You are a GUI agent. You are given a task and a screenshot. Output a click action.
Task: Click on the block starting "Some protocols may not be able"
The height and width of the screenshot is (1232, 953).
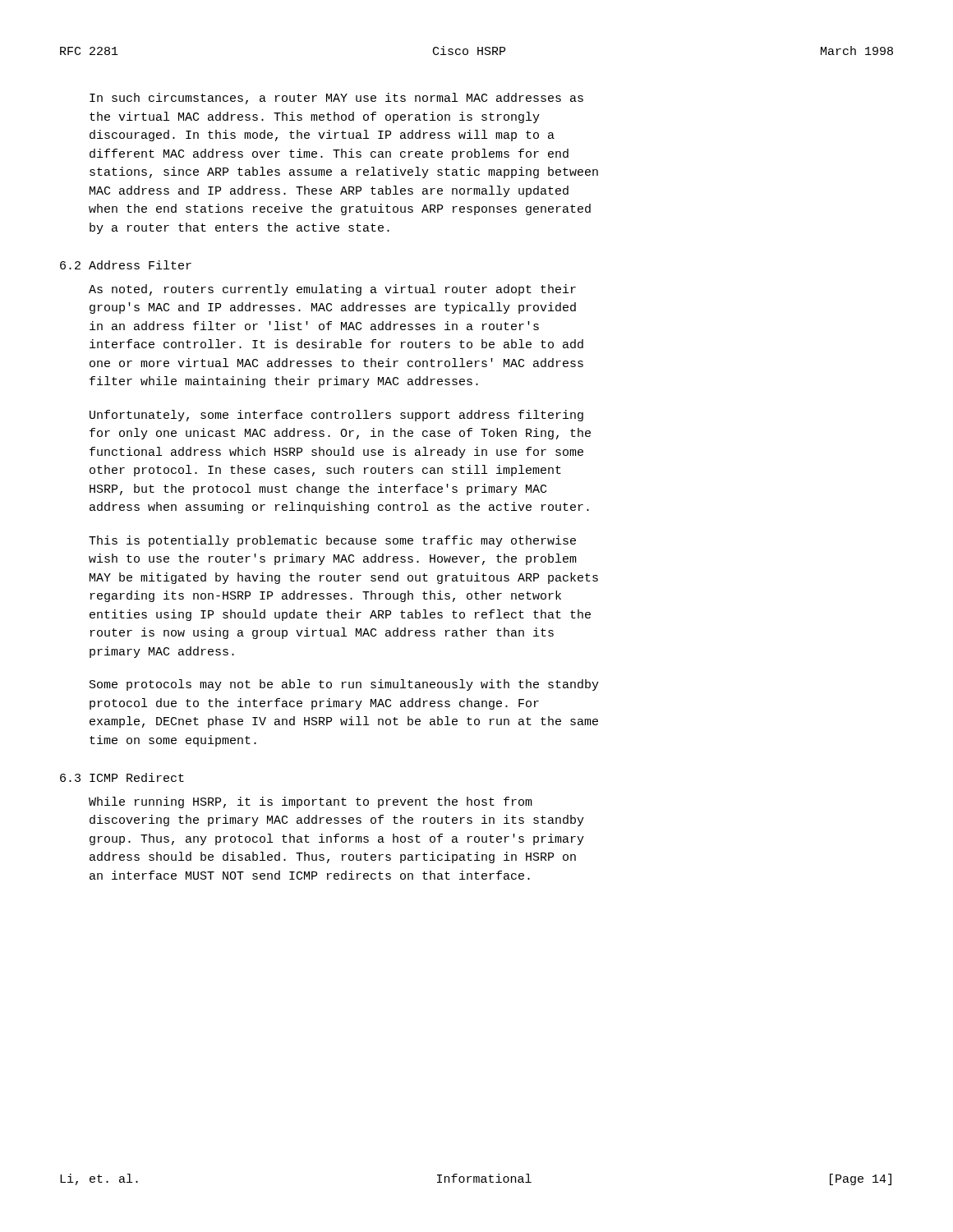tap(344, 713)
